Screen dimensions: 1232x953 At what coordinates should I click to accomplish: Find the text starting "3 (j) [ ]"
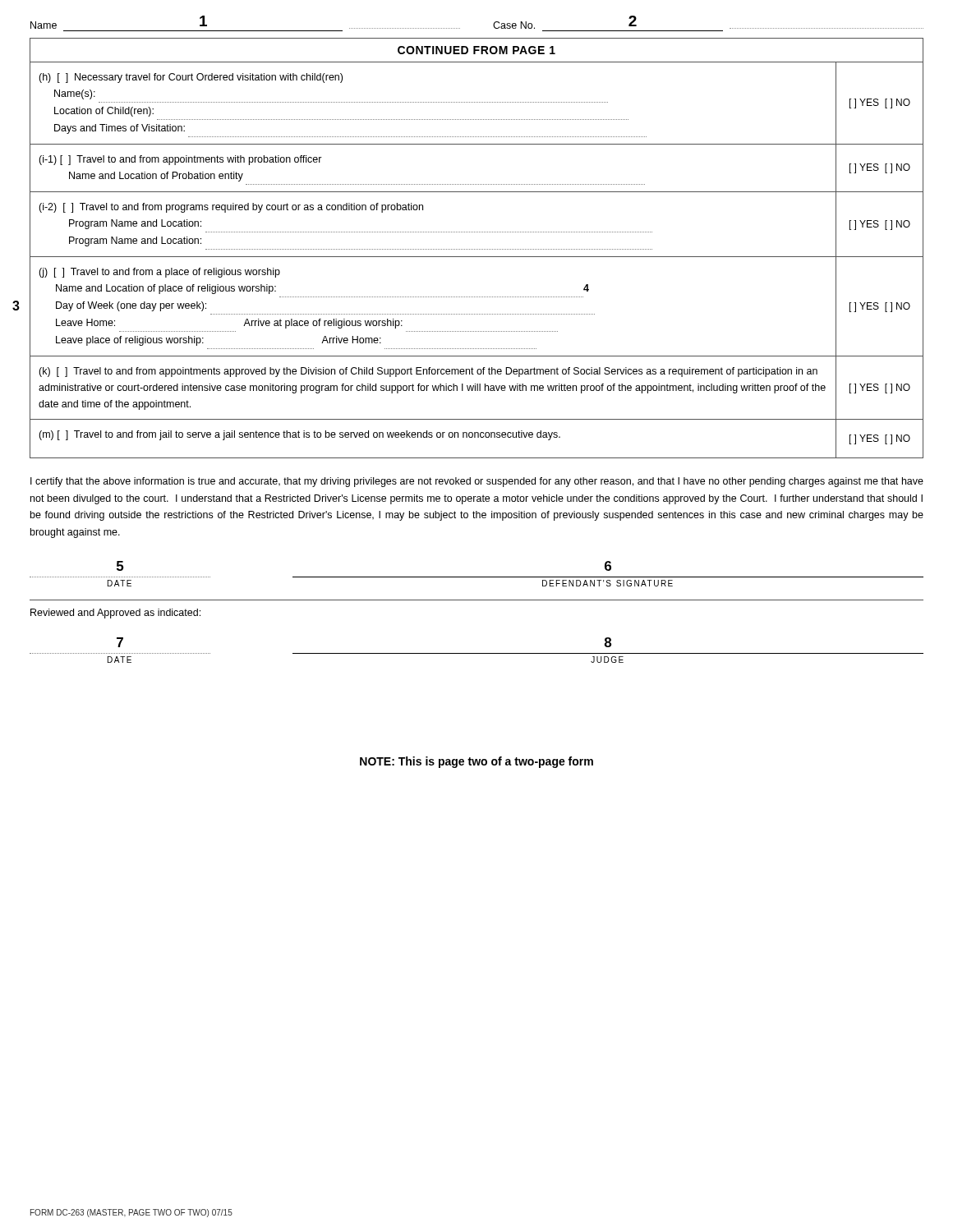(x=476, y=306)
